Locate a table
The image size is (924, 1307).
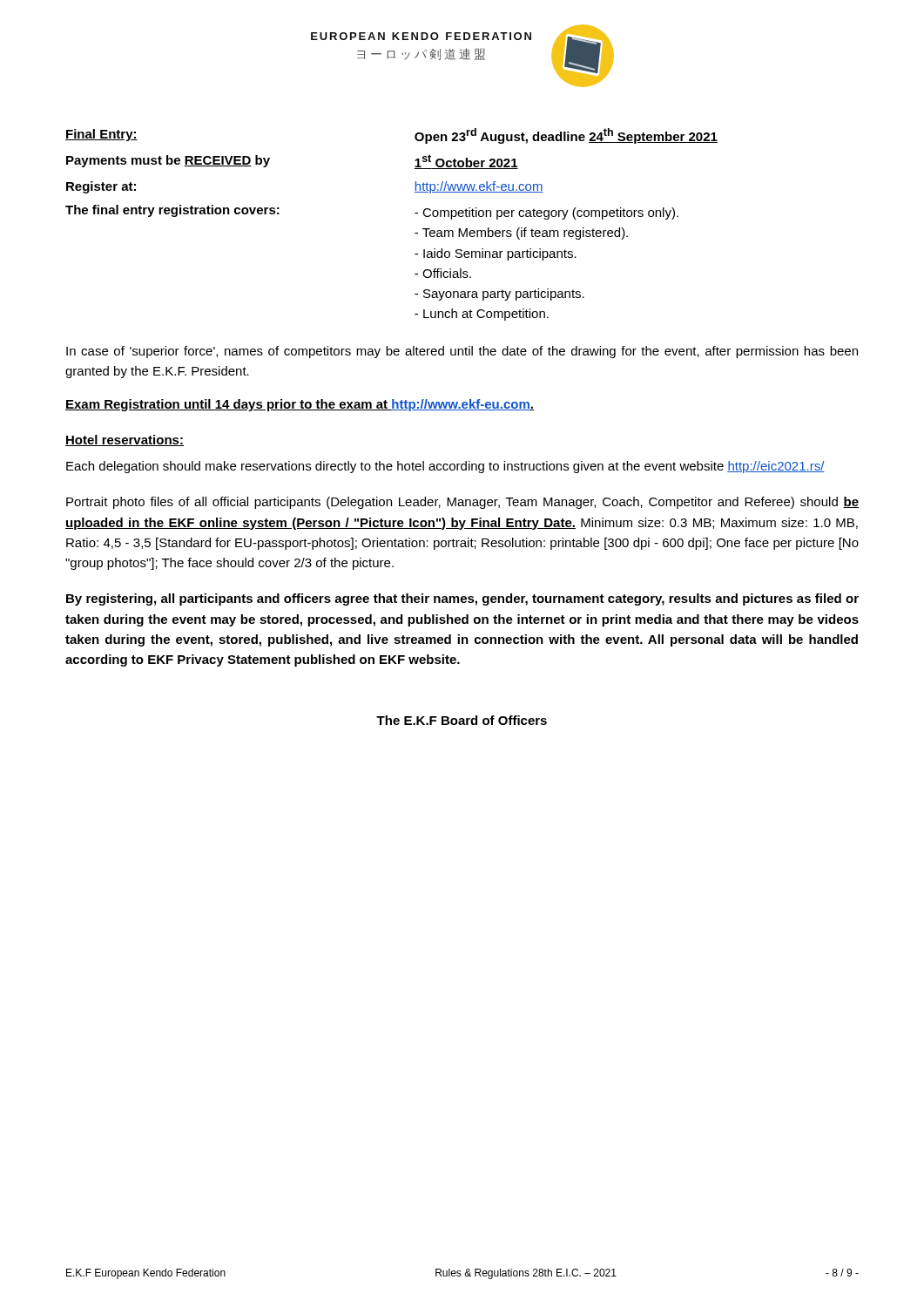pos(462,225)
